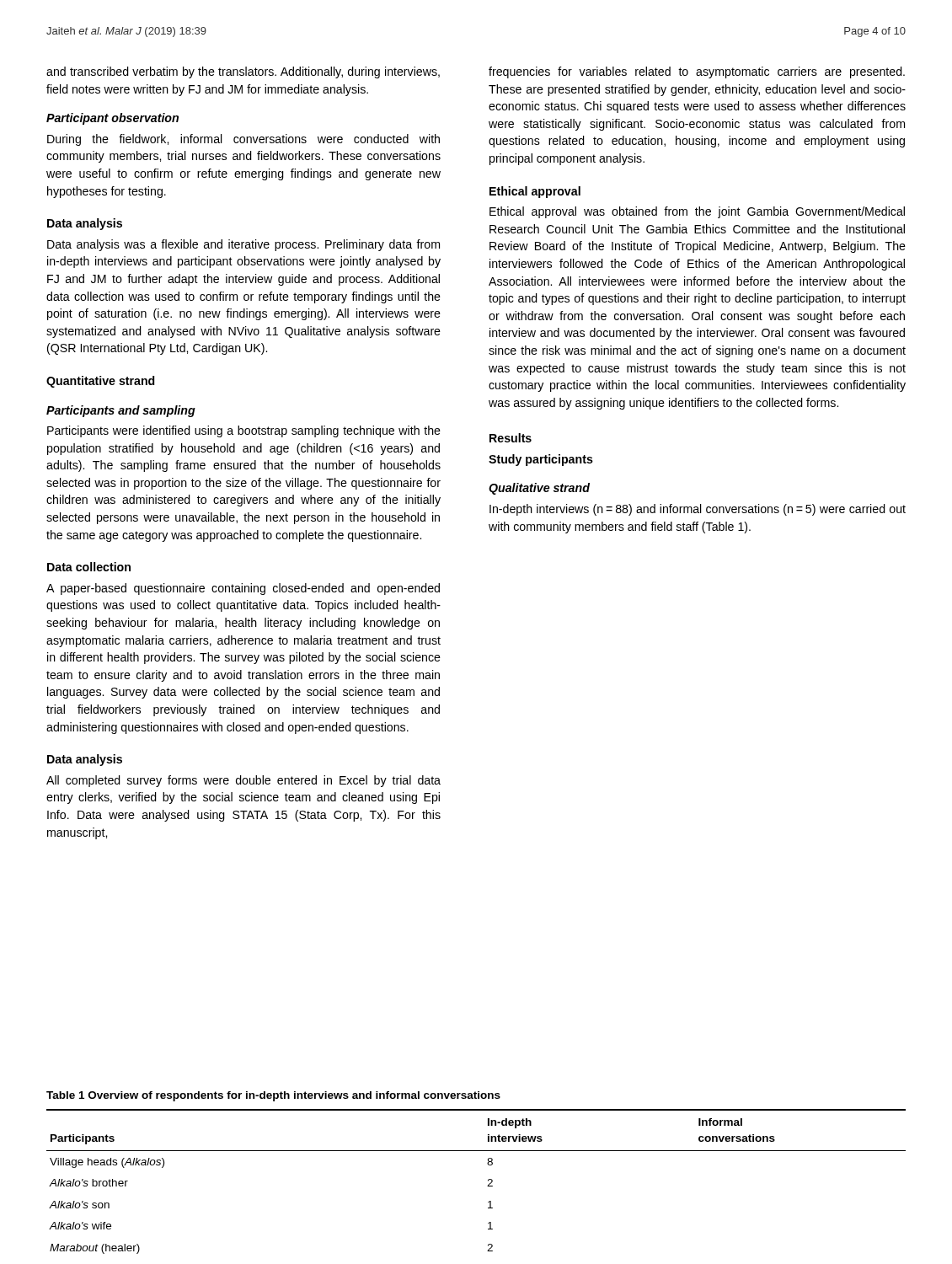This screenshot has height=1264, width=952.
Task: Find the text block with the text "and transcribed verbatim by the translators. Additionally, during"
Action: point(243,81)
